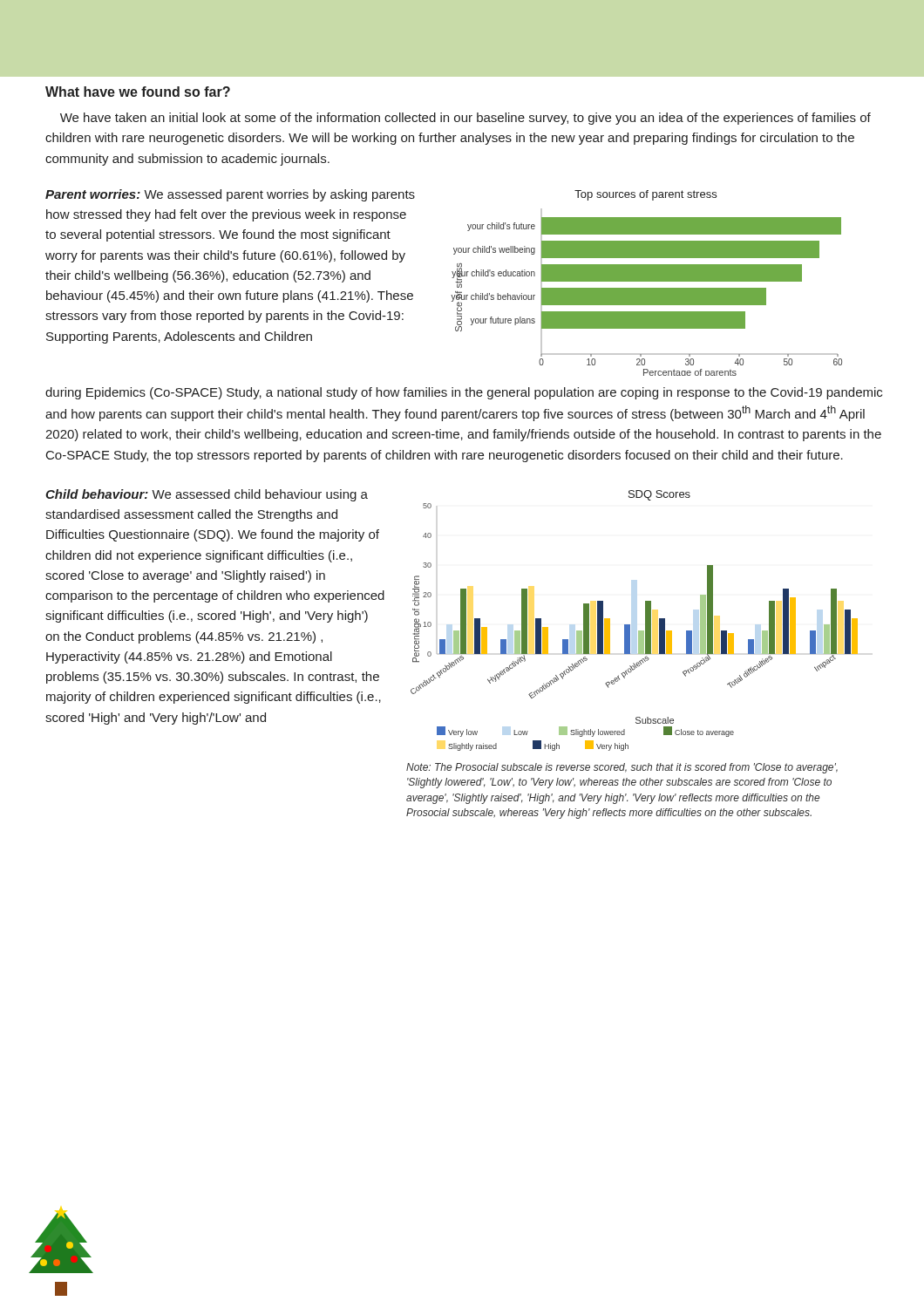Image resolution: width=924 pixels, height=1308 pixels.
Task: Find the region starting "Parent worries: We assessed parent worries by asking"
Action: click(x=230, y=265)
